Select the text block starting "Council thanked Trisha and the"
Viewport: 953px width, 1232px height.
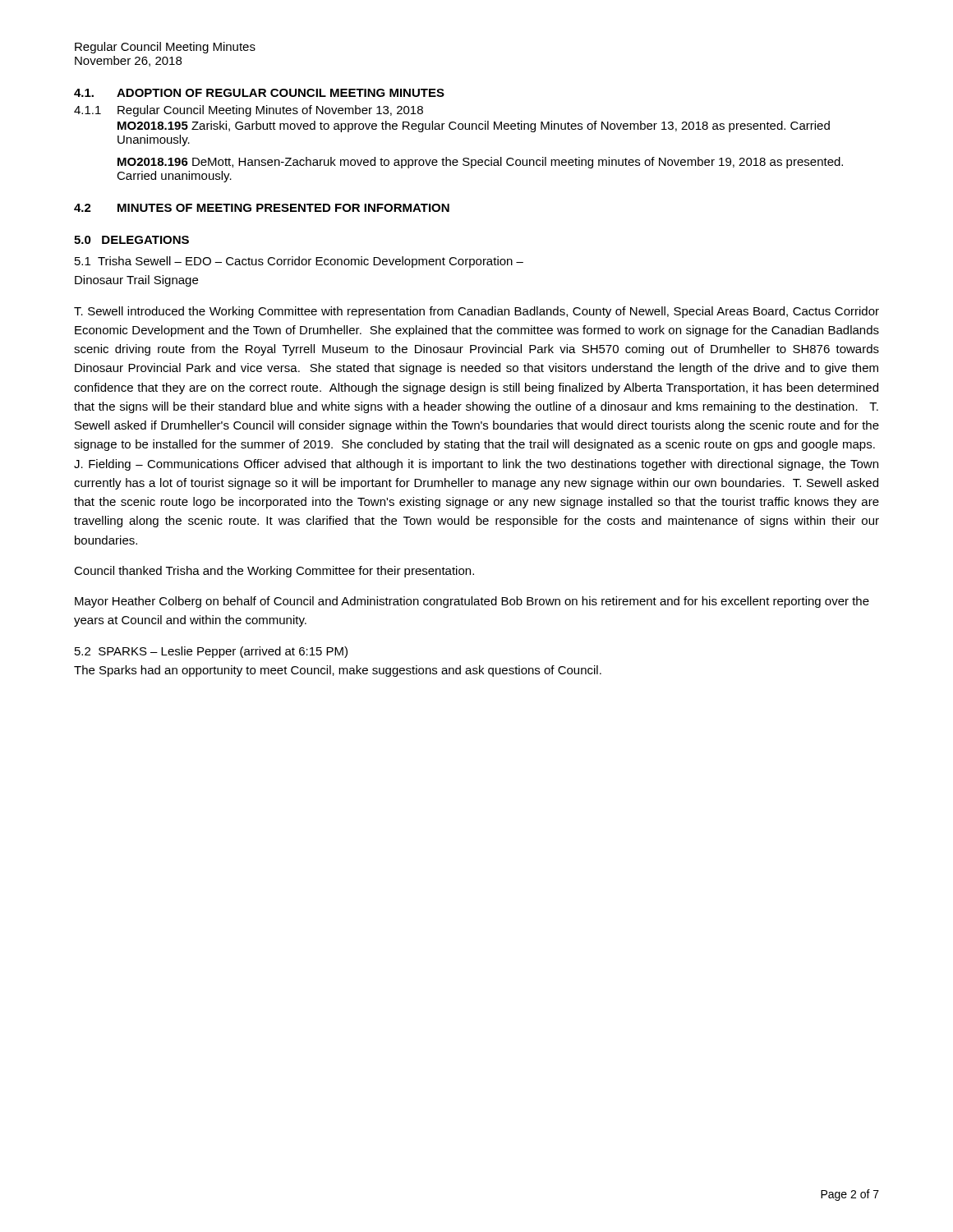[275, 570]
